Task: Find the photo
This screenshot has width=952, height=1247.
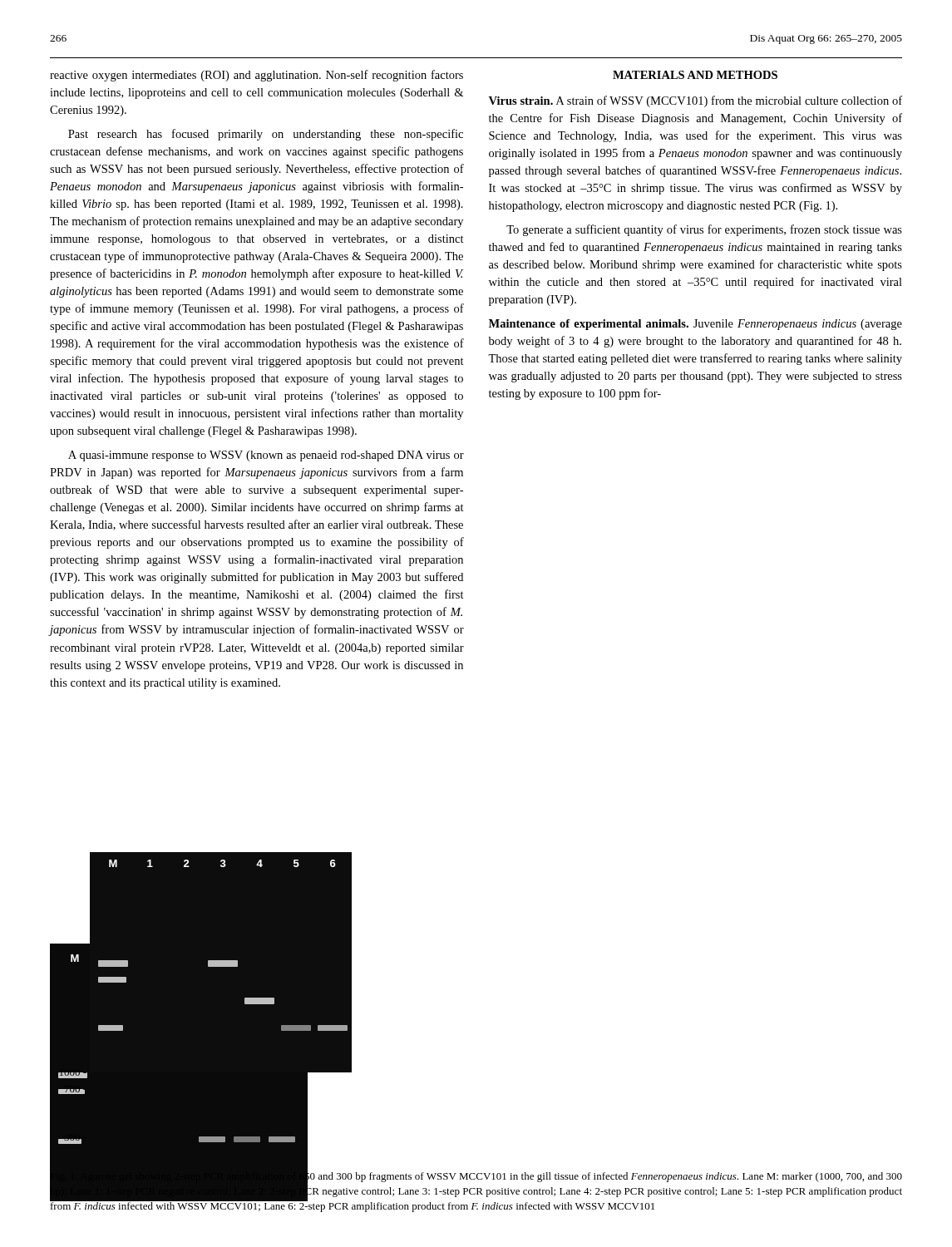Action: 179,1072
